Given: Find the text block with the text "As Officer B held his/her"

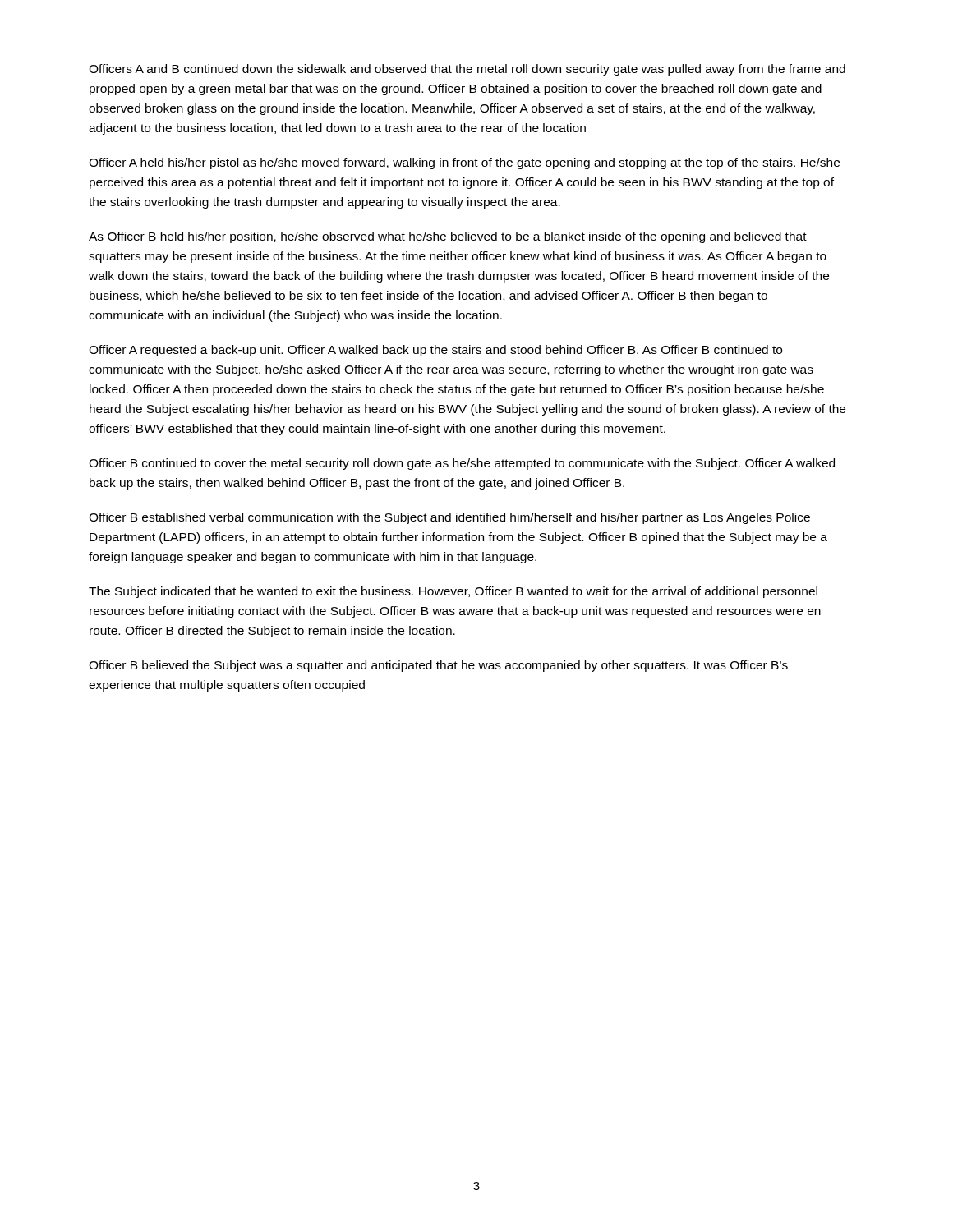Looking at the screenshot, I should [459, 276].
